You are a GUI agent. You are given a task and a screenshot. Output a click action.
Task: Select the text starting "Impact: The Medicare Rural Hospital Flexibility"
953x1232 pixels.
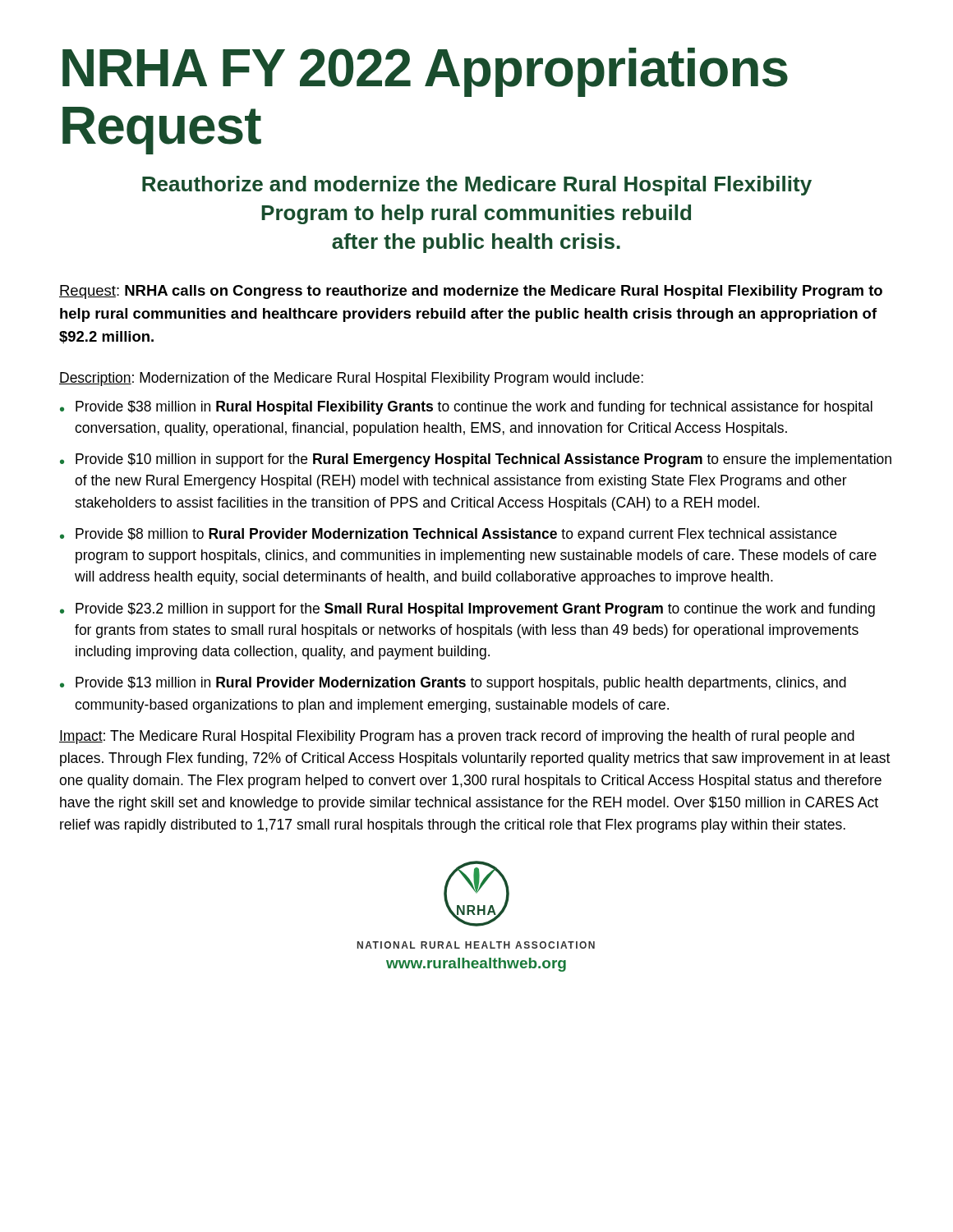(475, 780)
